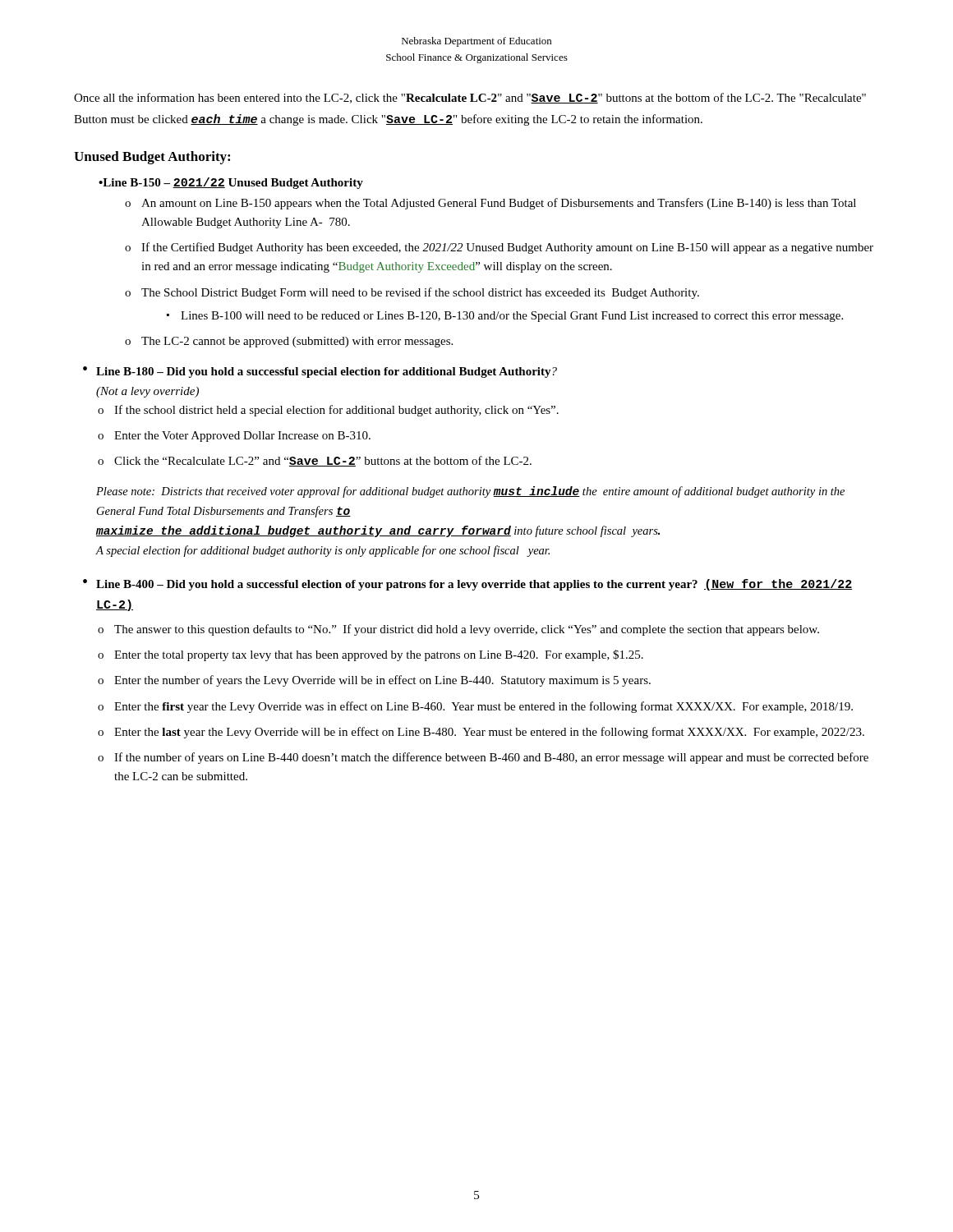The image size is (953, 1232).
Task: Select the list item that says "The School District Budget Form"
Action: tap(510, 305)
